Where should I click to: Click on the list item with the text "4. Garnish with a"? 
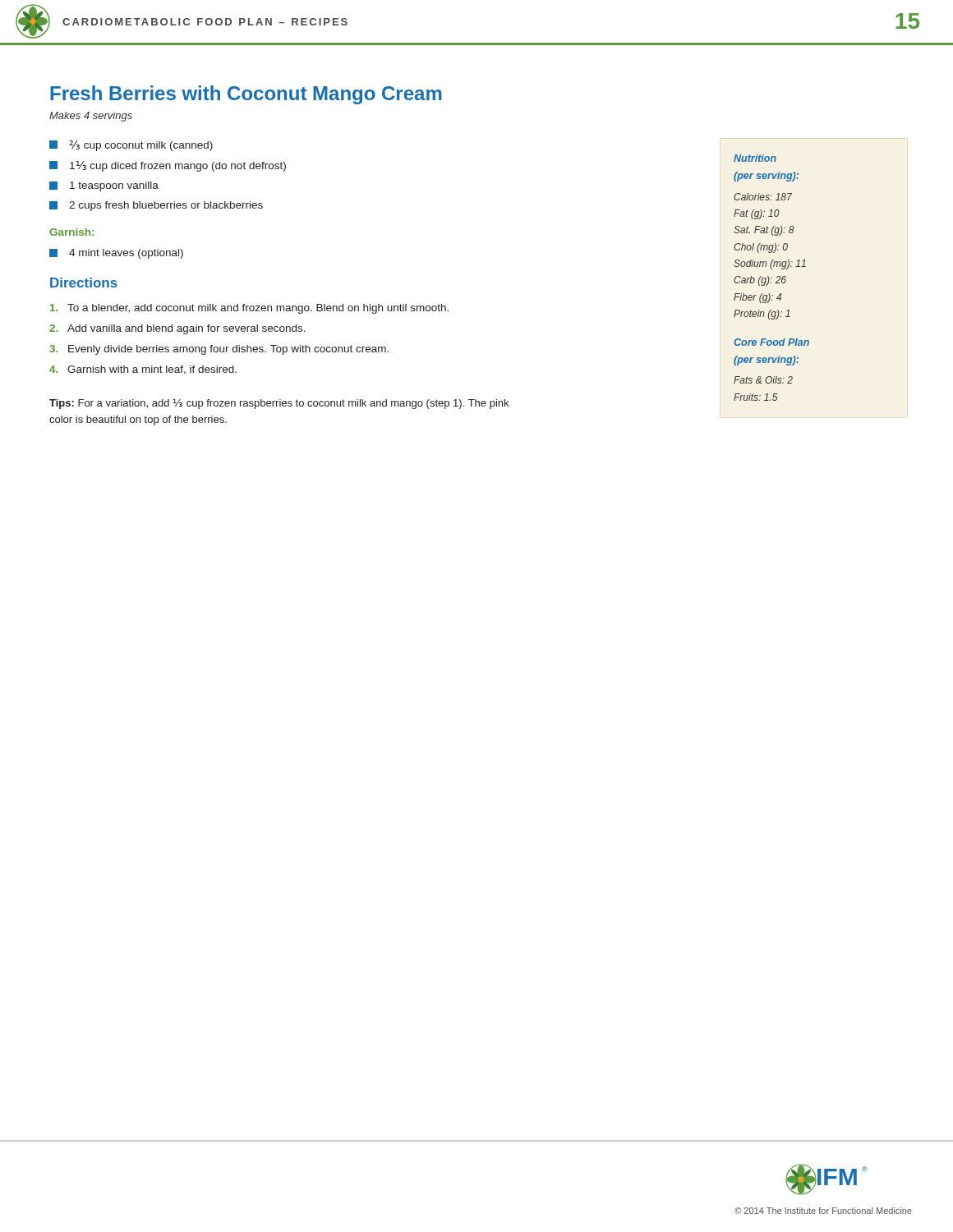pyautogui.click(x=143, y=369)
